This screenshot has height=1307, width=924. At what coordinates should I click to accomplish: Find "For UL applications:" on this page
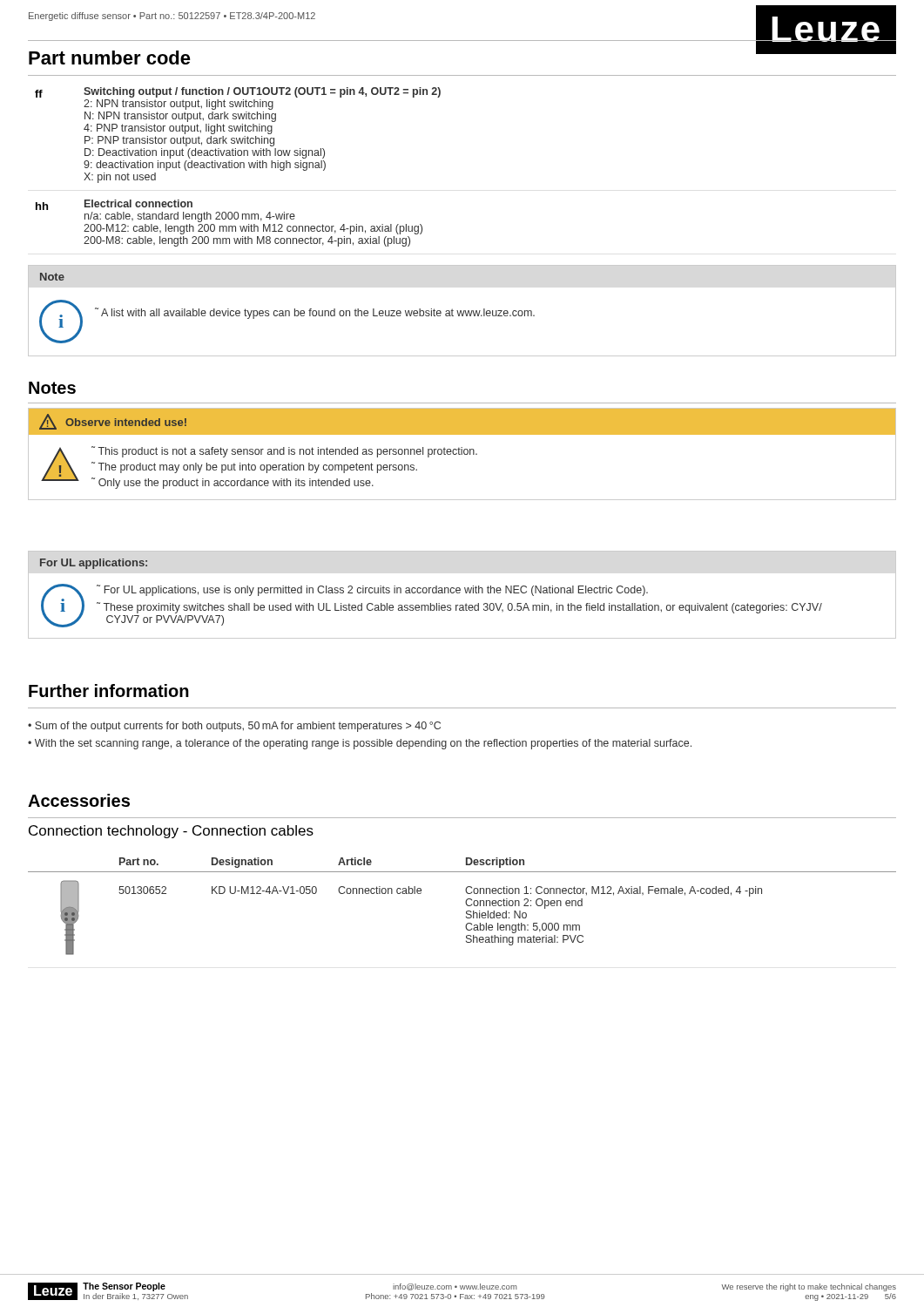94,562
